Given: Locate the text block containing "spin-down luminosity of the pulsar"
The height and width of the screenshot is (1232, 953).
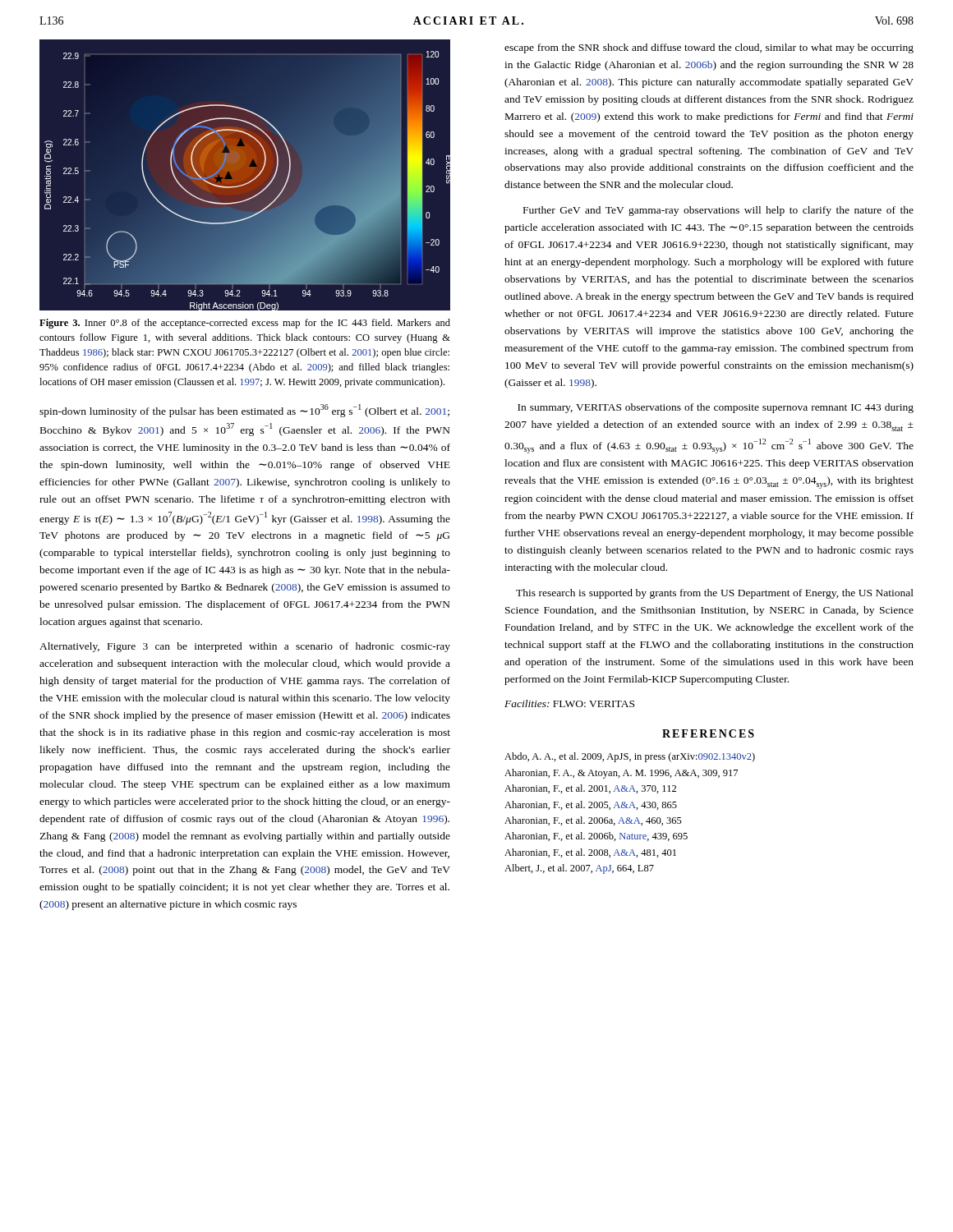Looking at the screenshot, I should 245,515.
